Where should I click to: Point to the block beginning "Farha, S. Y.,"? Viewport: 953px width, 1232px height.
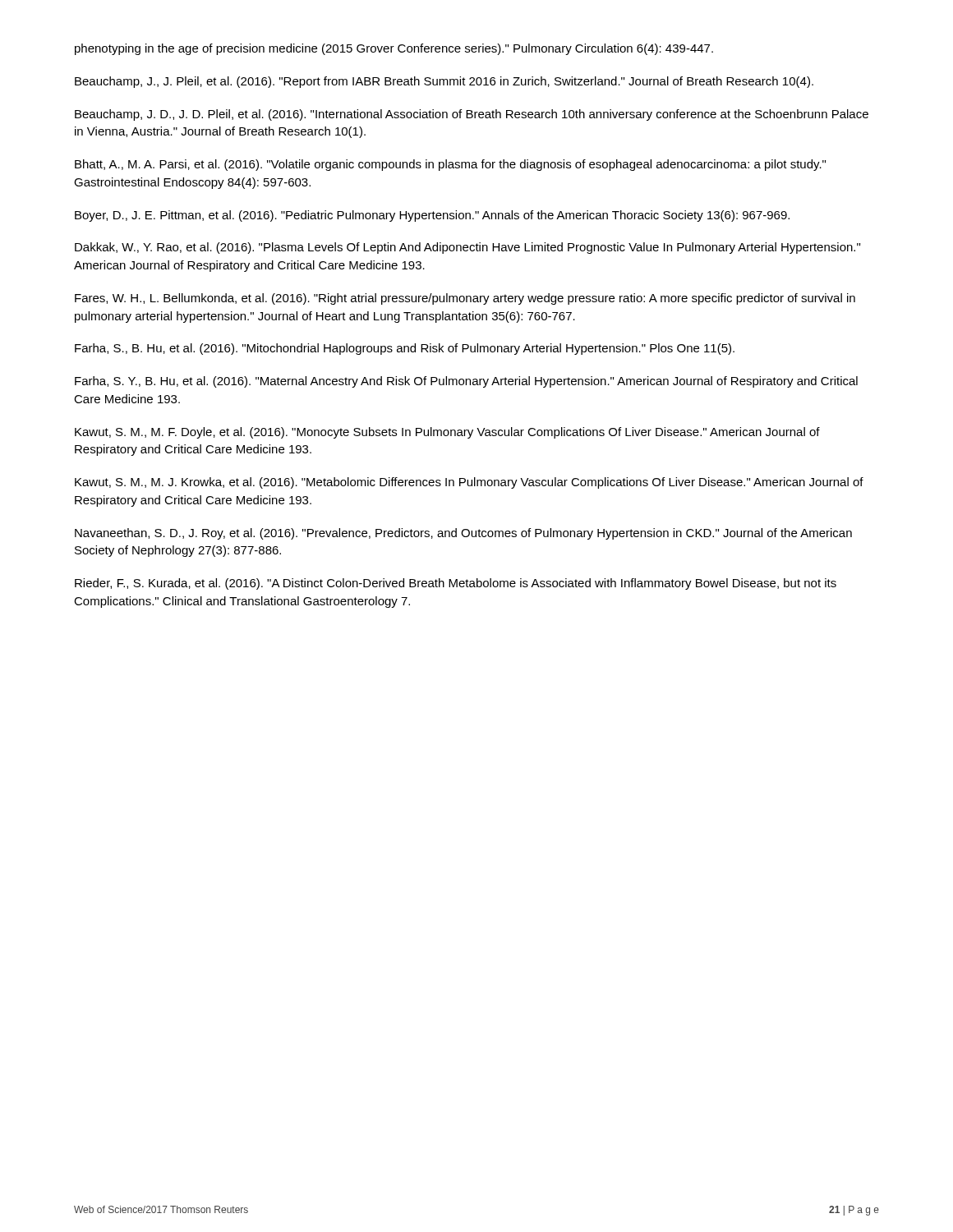tap(466, 390)
